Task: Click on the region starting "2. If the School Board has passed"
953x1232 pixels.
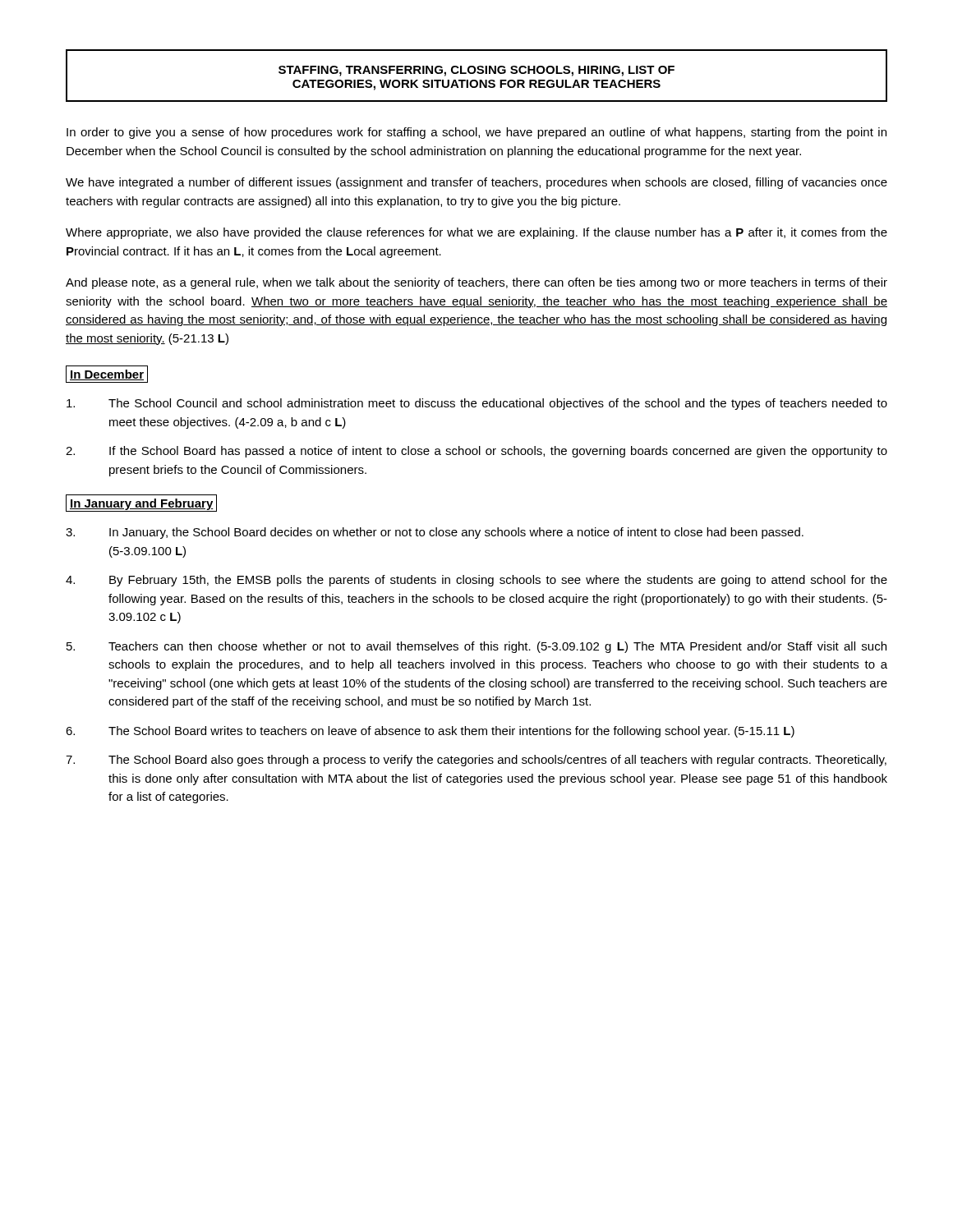Action: (x=476, y=460)
